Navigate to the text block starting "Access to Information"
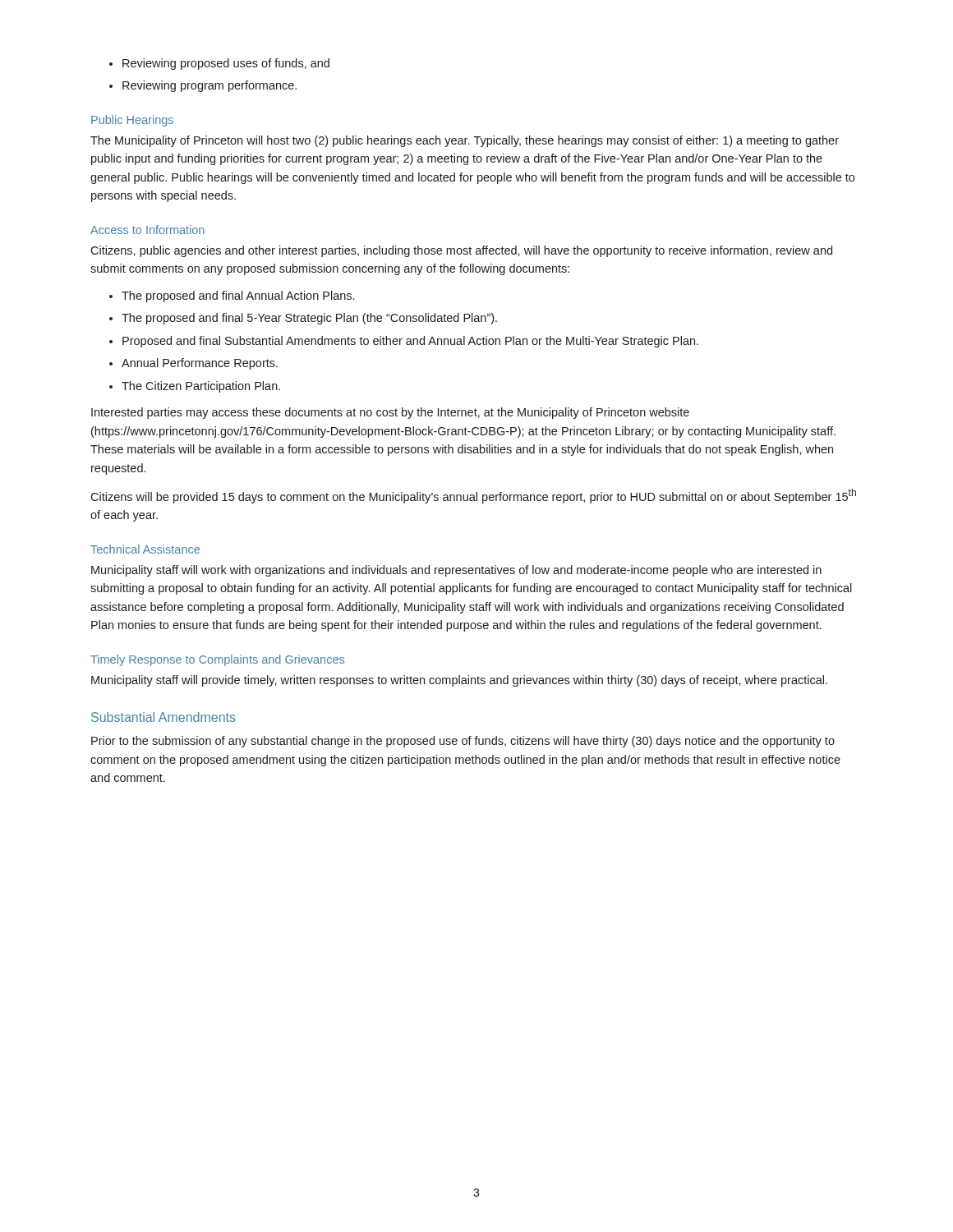Image resolution: width=953 pixels, height=1232 pixels. coord(148,230)
